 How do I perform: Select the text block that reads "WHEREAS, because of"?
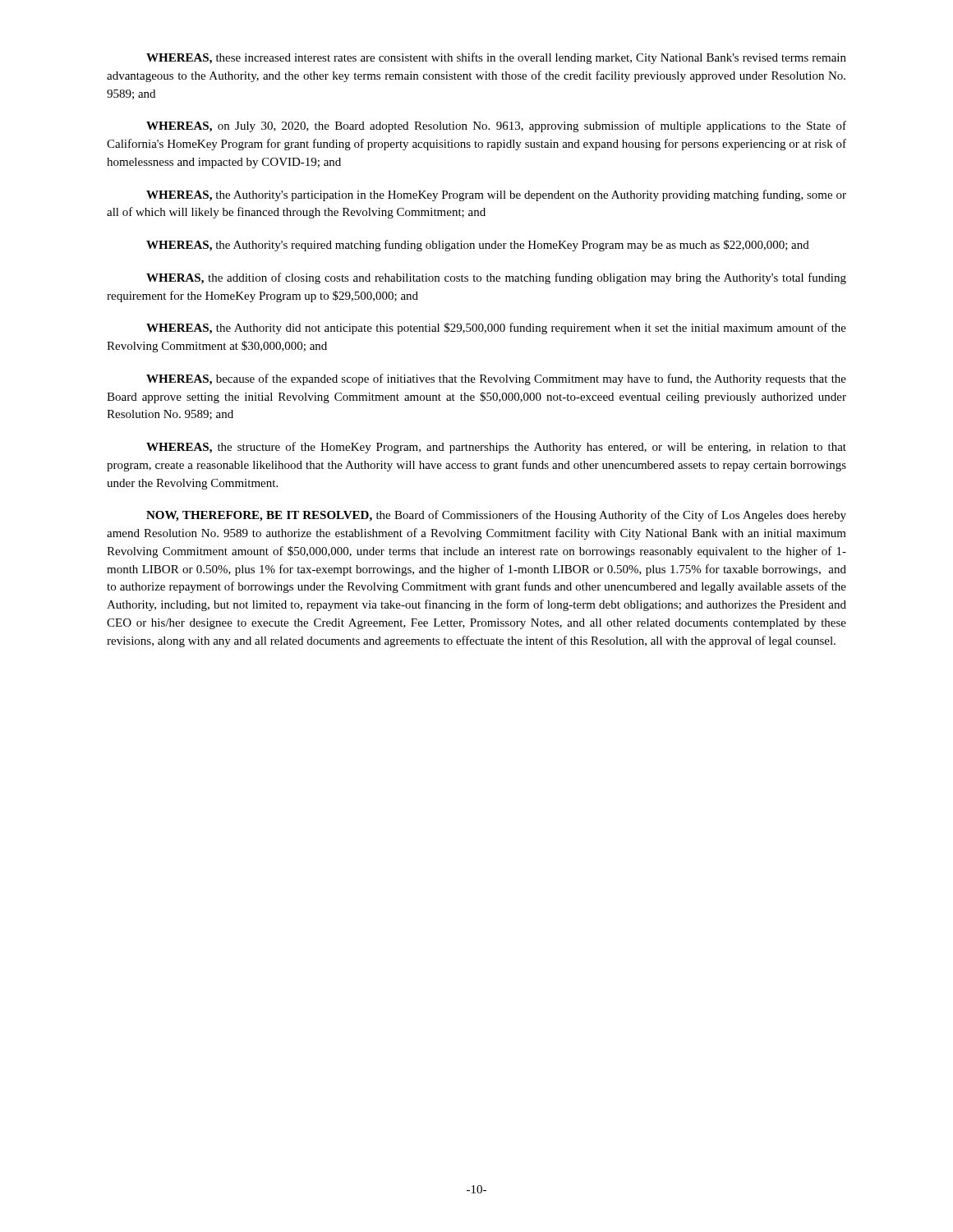[x=476, y=396]
